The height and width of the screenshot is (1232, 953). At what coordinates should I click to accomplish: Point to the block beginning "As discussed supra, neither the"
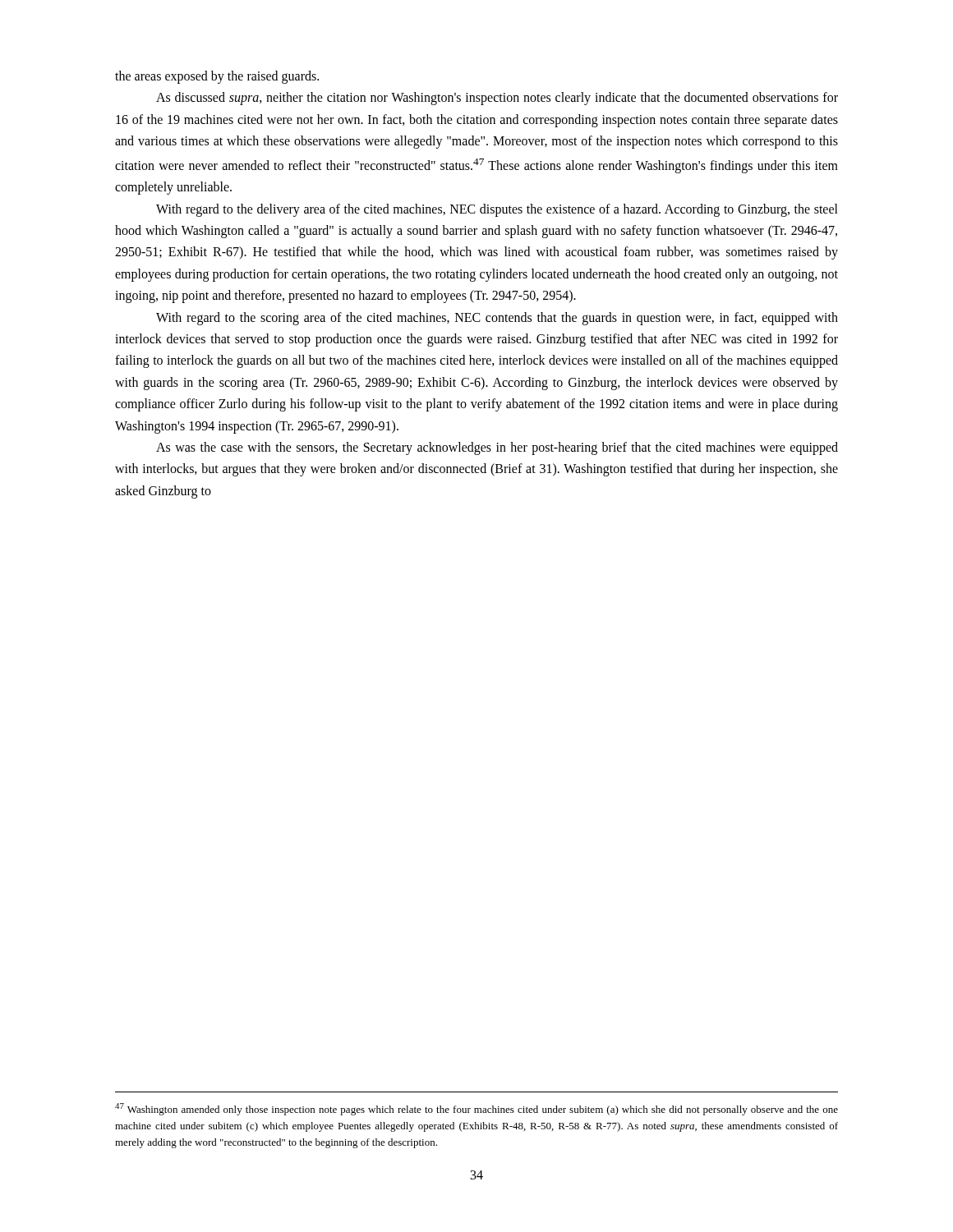point(476,143)
